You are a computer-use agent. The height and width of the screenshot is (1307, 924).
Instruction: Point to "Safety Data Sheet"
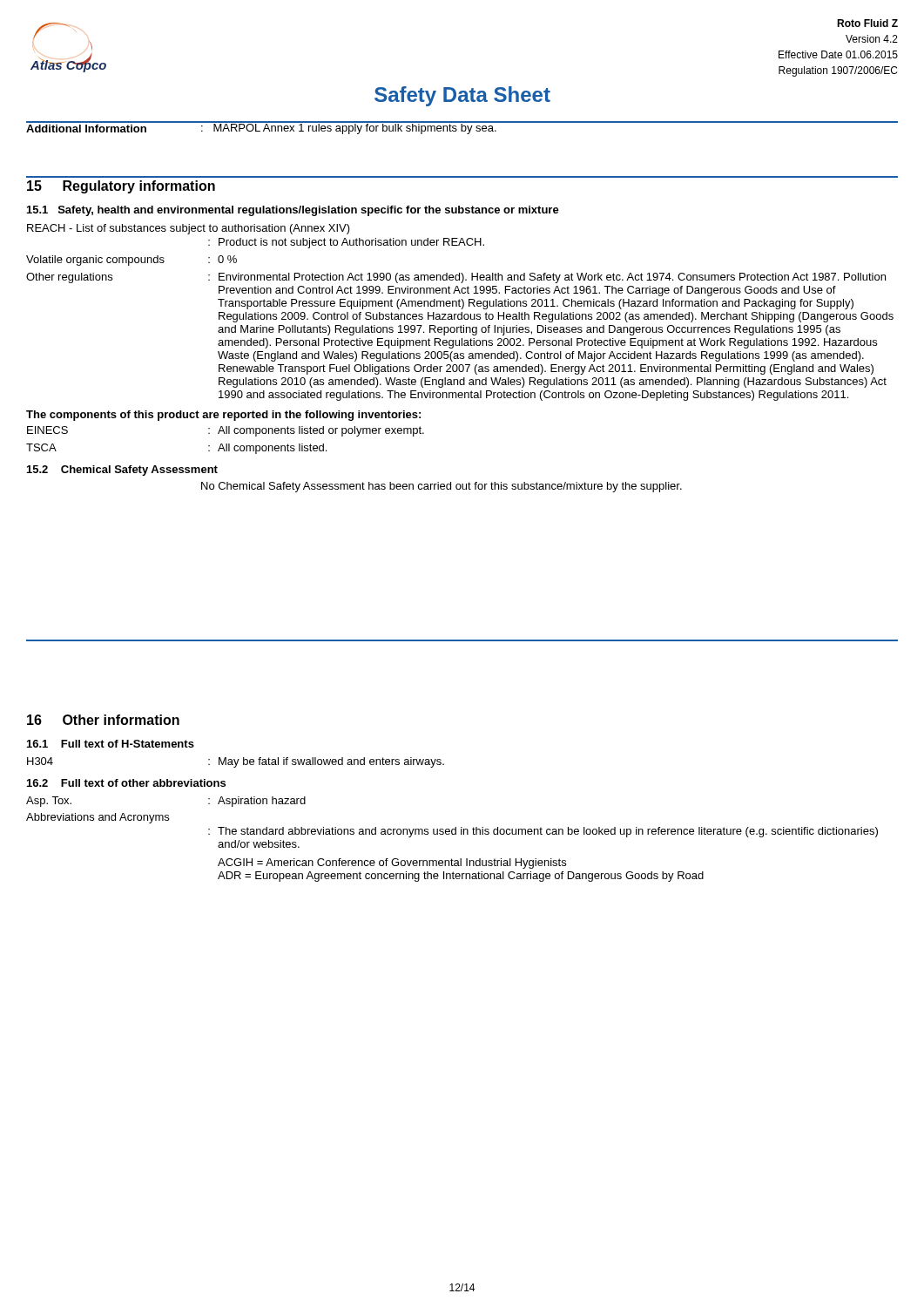pos(462,95)
